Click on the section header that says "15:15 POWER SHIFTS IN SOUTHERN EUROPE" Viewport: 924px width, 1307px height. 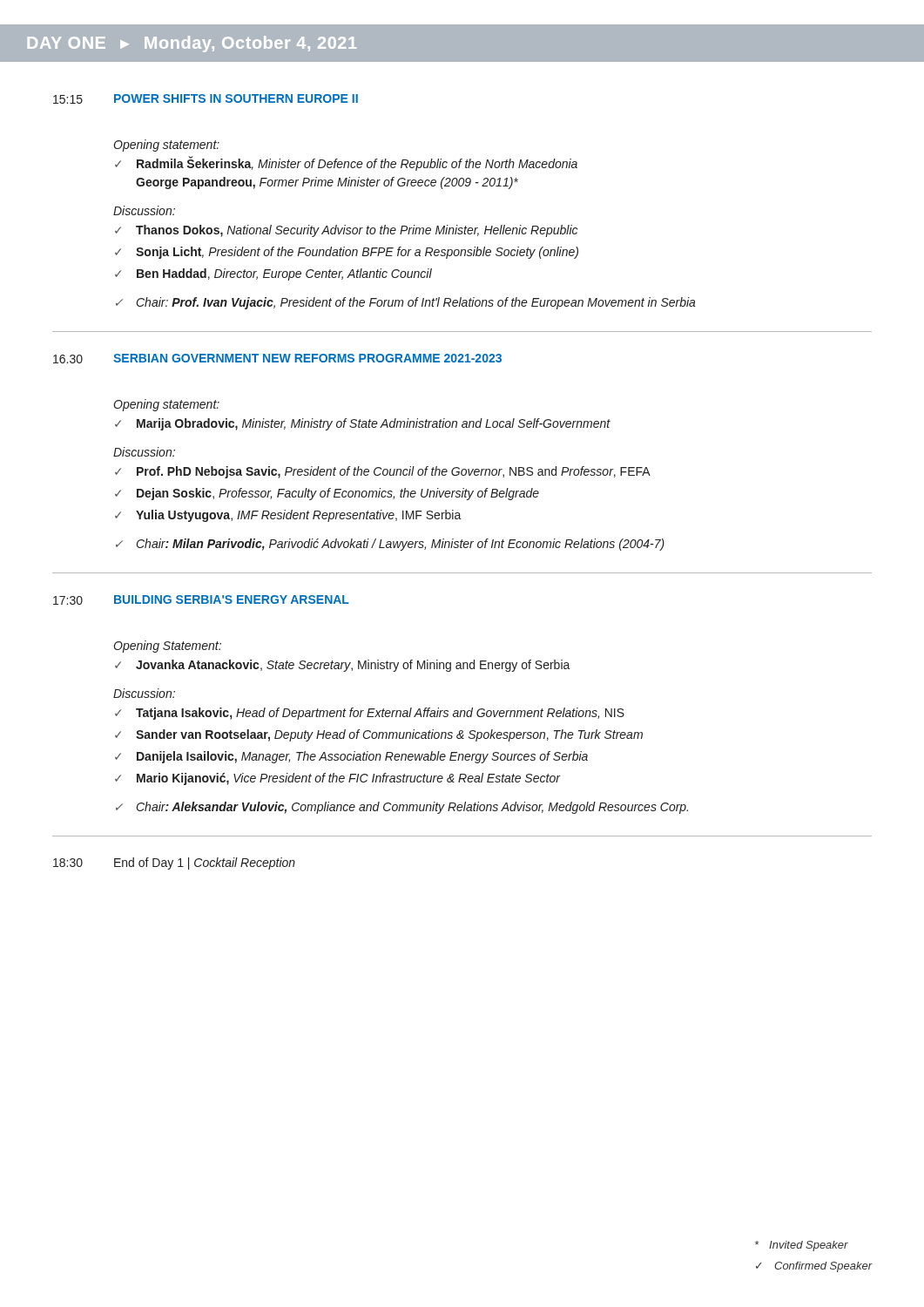pos(206,99)
